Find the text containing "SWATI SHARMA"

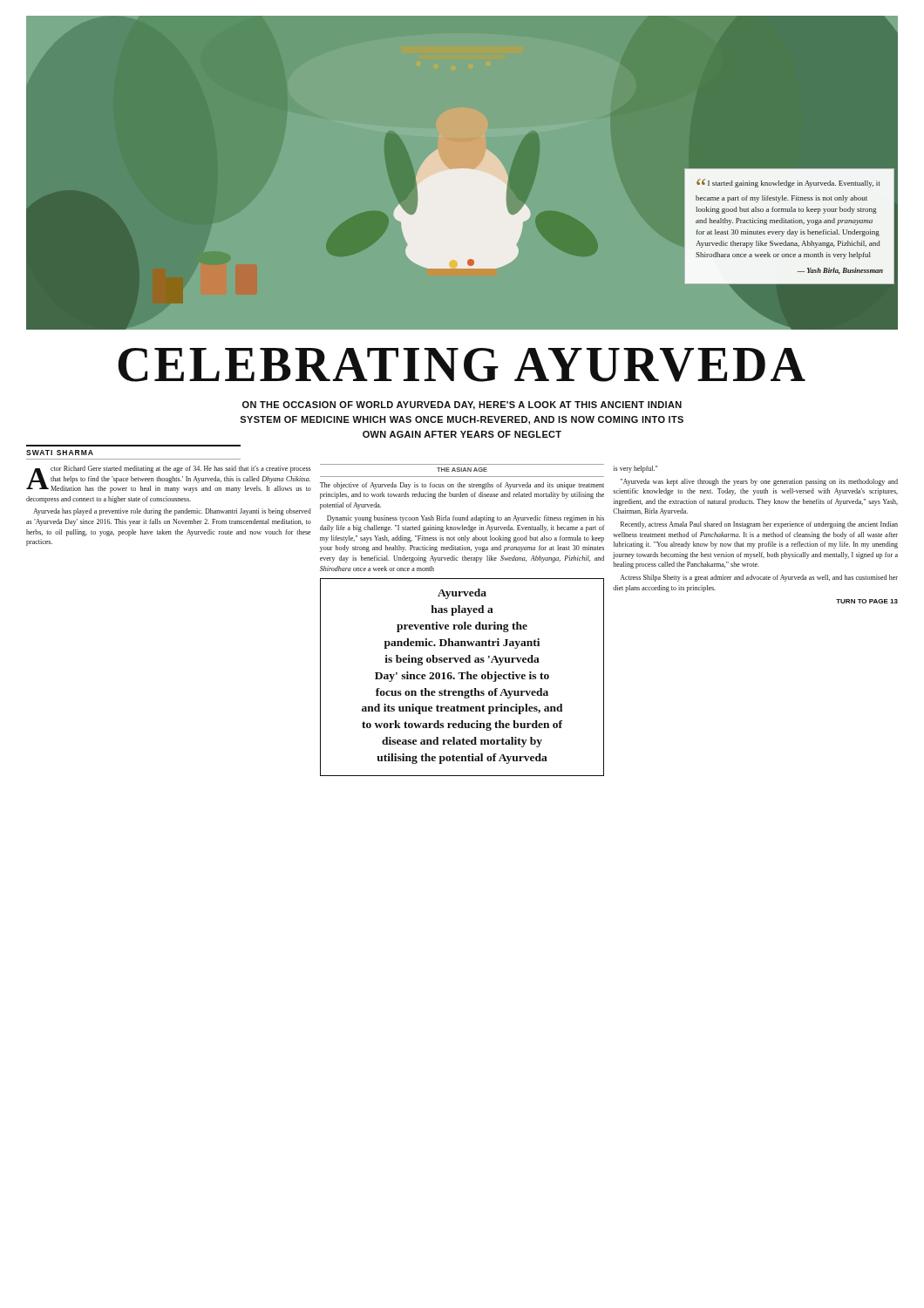pos(60,453)
